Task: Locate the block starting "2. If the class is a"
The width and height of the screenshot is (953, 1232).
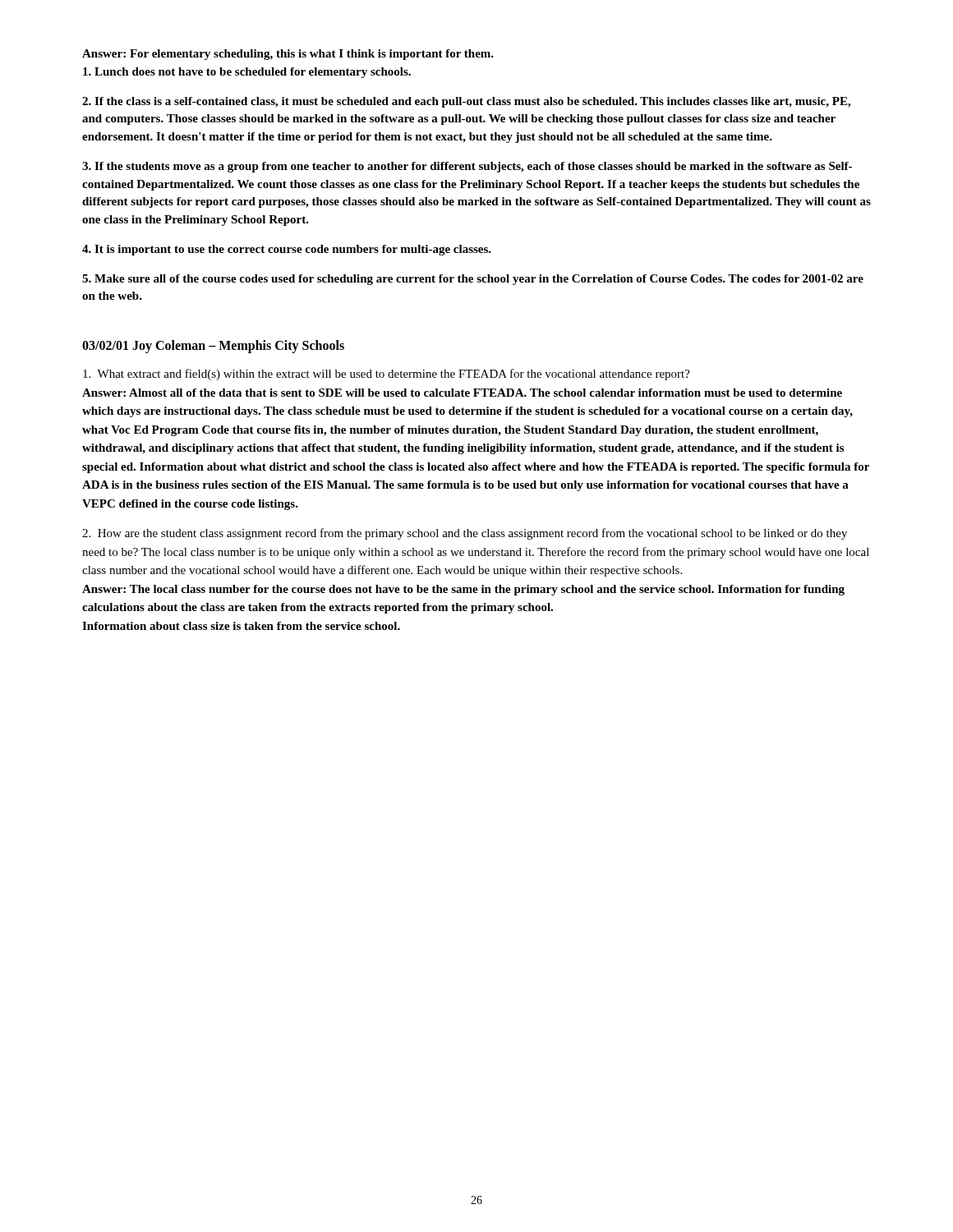Action: [466, 118]
